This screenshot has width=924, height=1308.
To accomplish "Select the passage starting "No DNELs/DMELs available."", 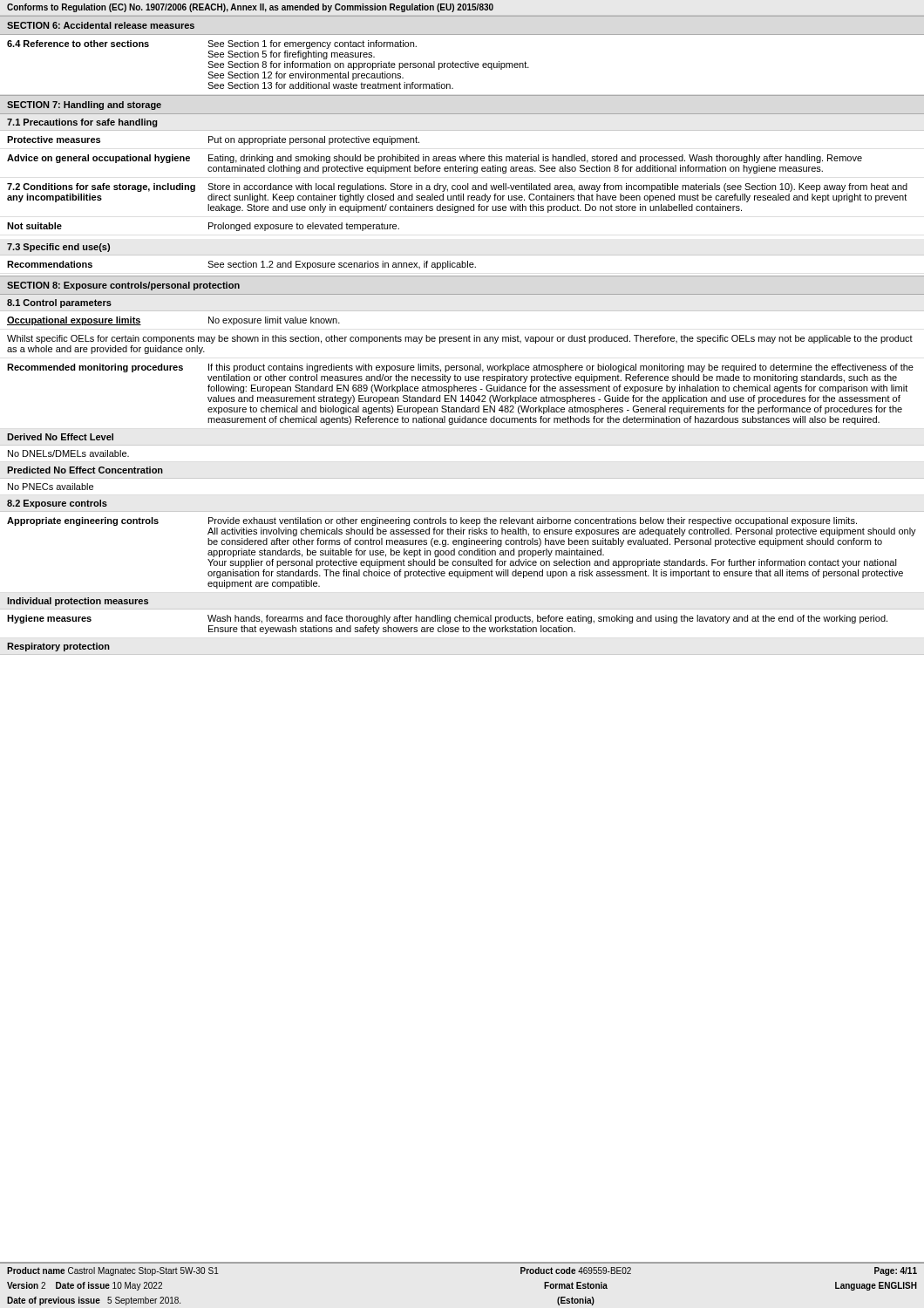I will pos(68,453).
